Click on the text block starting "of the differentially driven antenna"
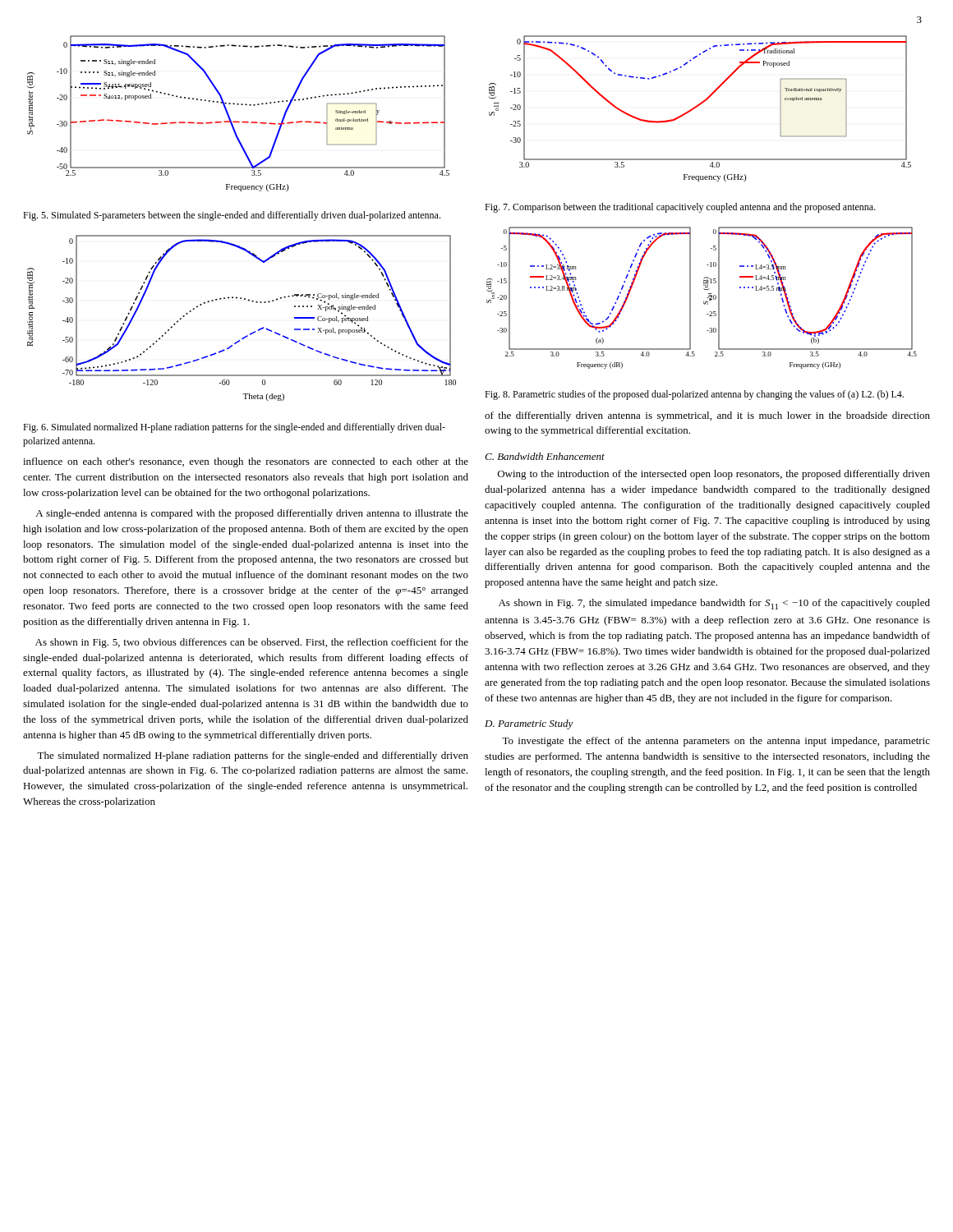 (707, 423)
